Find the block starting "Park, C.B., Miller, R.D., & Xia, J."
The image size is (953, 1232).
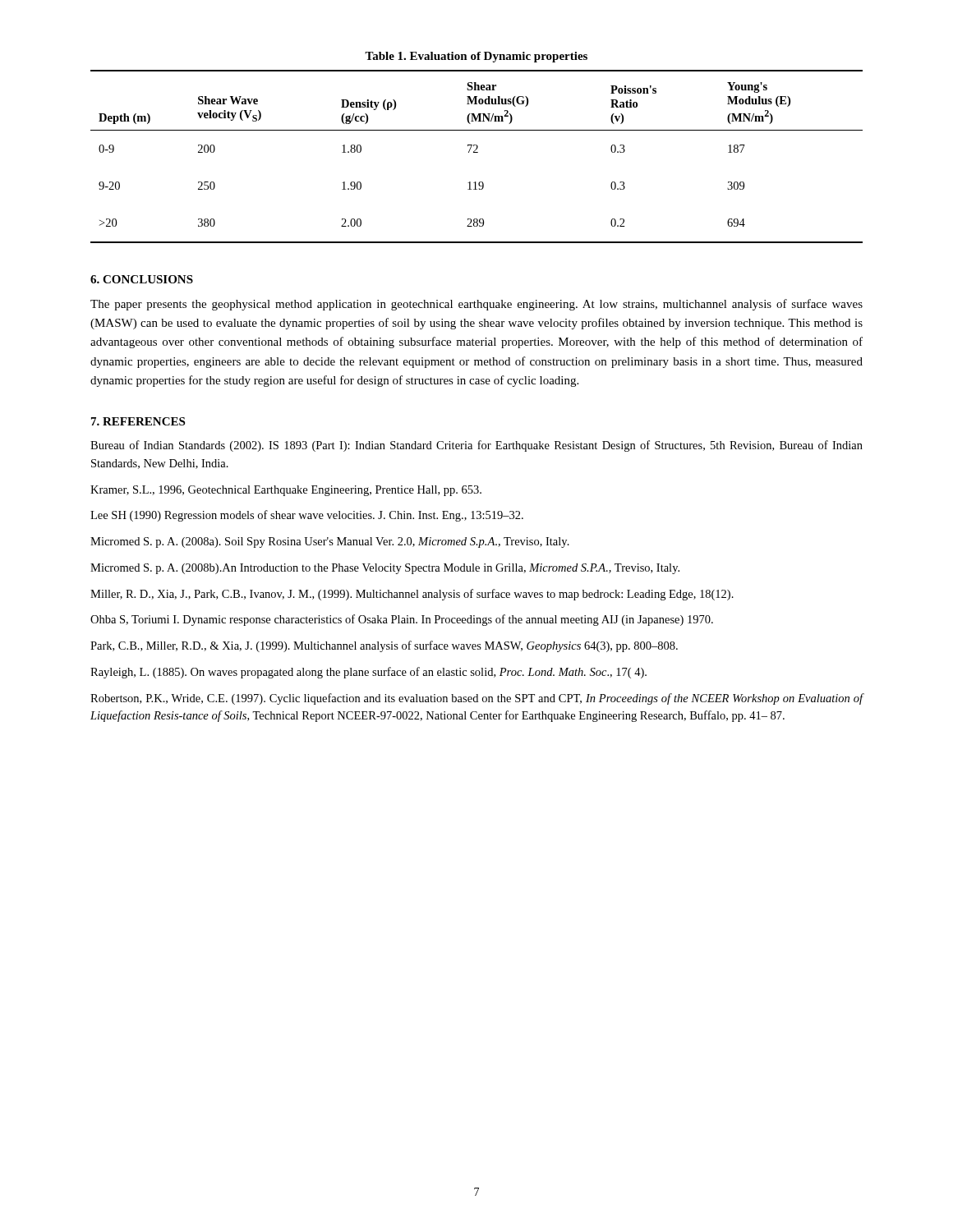(x=384, y=646)
